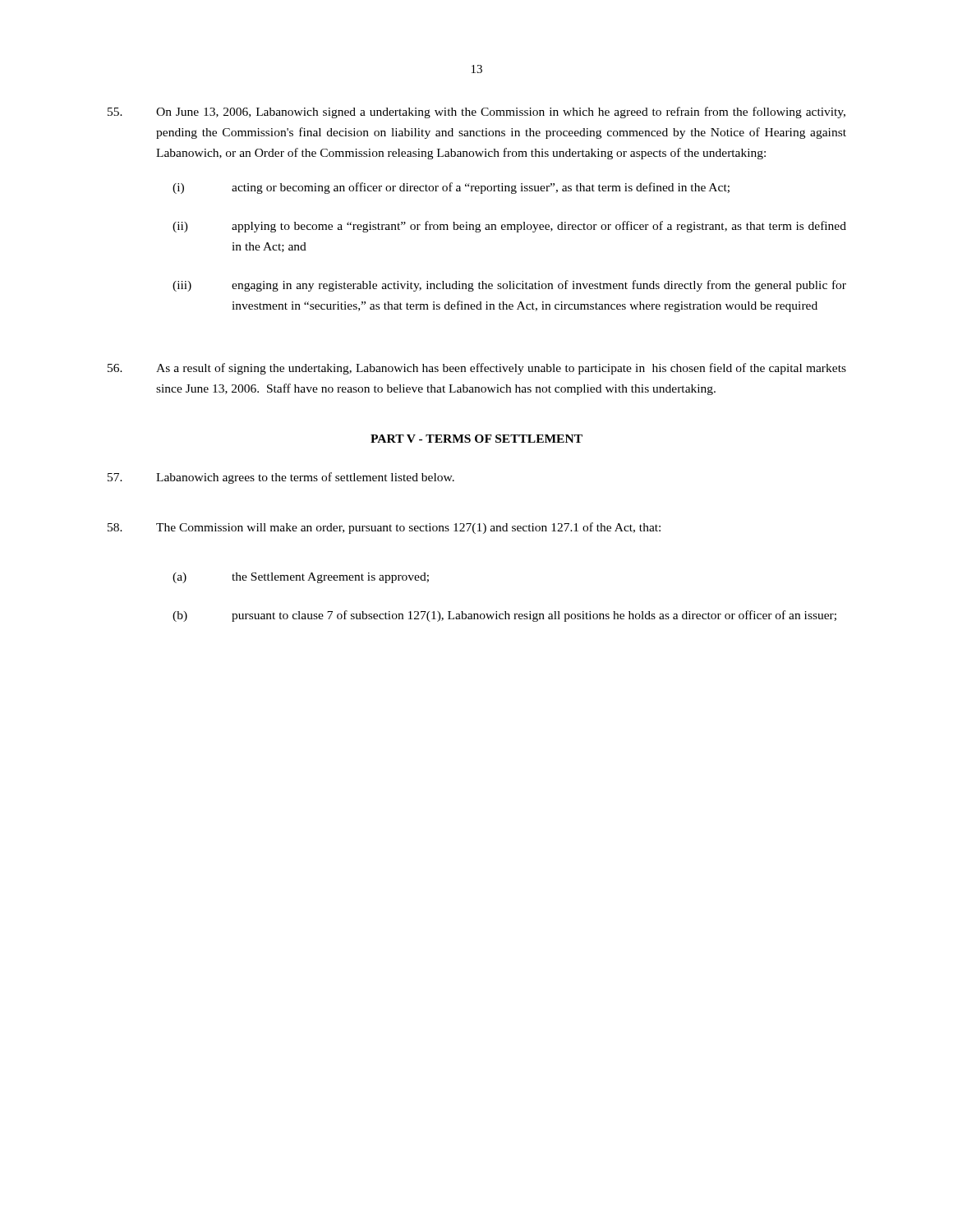Screen dimensions: 1232x953
Task: Point to the text starting "(a) the Settlement"
Action: [301, 578]
